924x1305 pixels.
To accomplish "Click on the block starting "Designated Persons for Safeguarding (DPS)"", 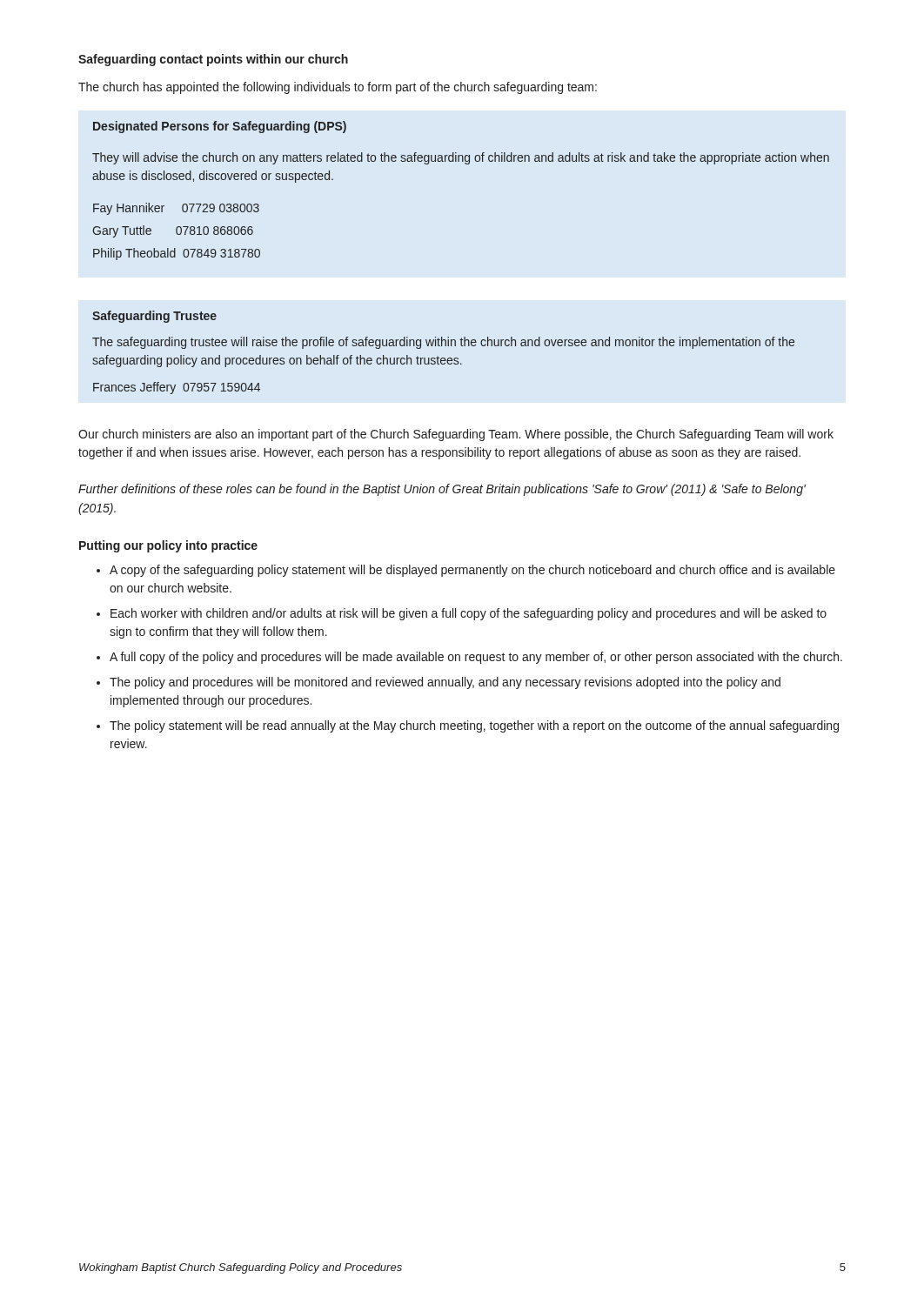I will tap(219, 126).
